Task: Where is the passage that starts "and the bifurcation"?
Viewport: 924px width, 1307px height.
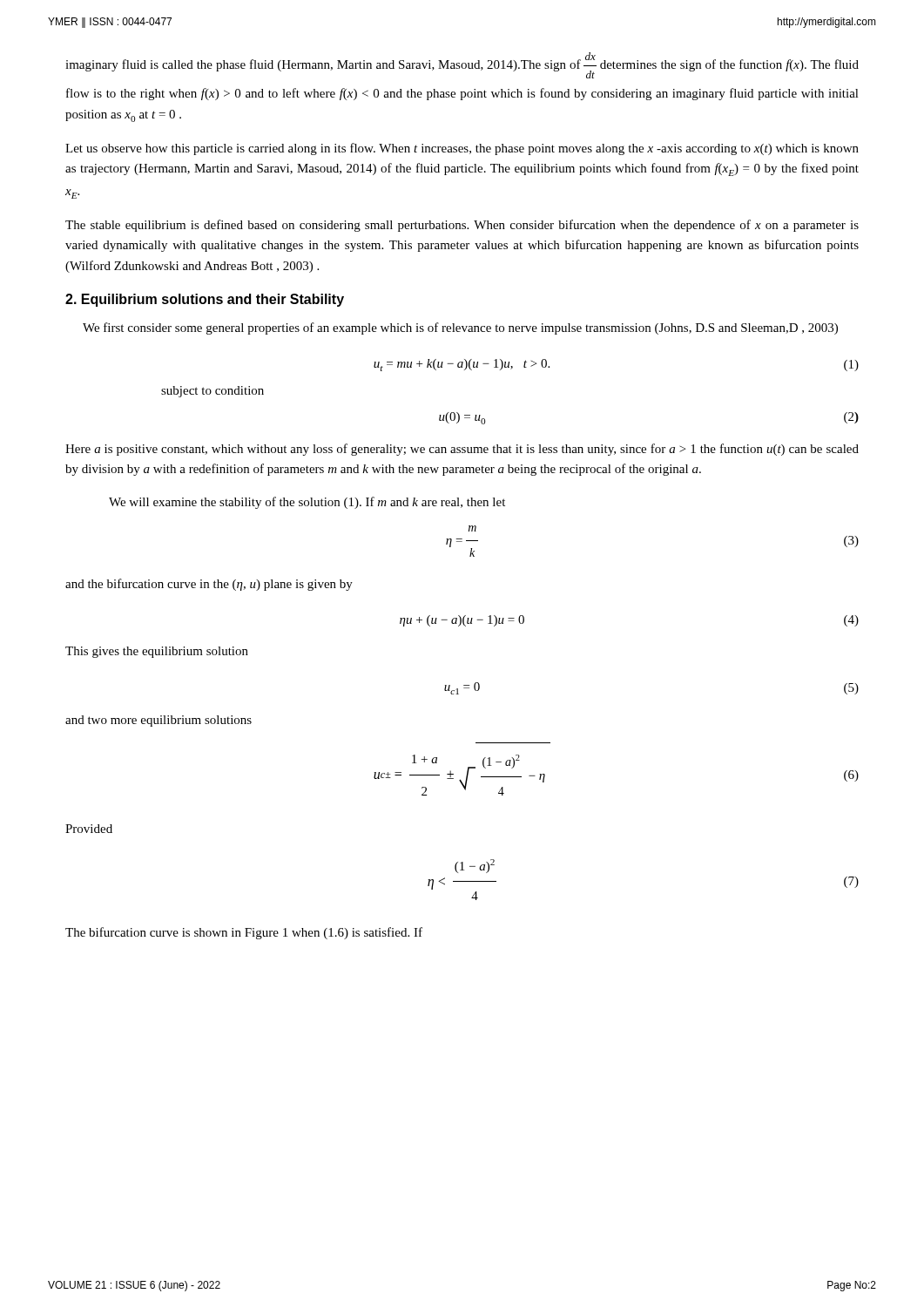Action: [x=209, y=585]
